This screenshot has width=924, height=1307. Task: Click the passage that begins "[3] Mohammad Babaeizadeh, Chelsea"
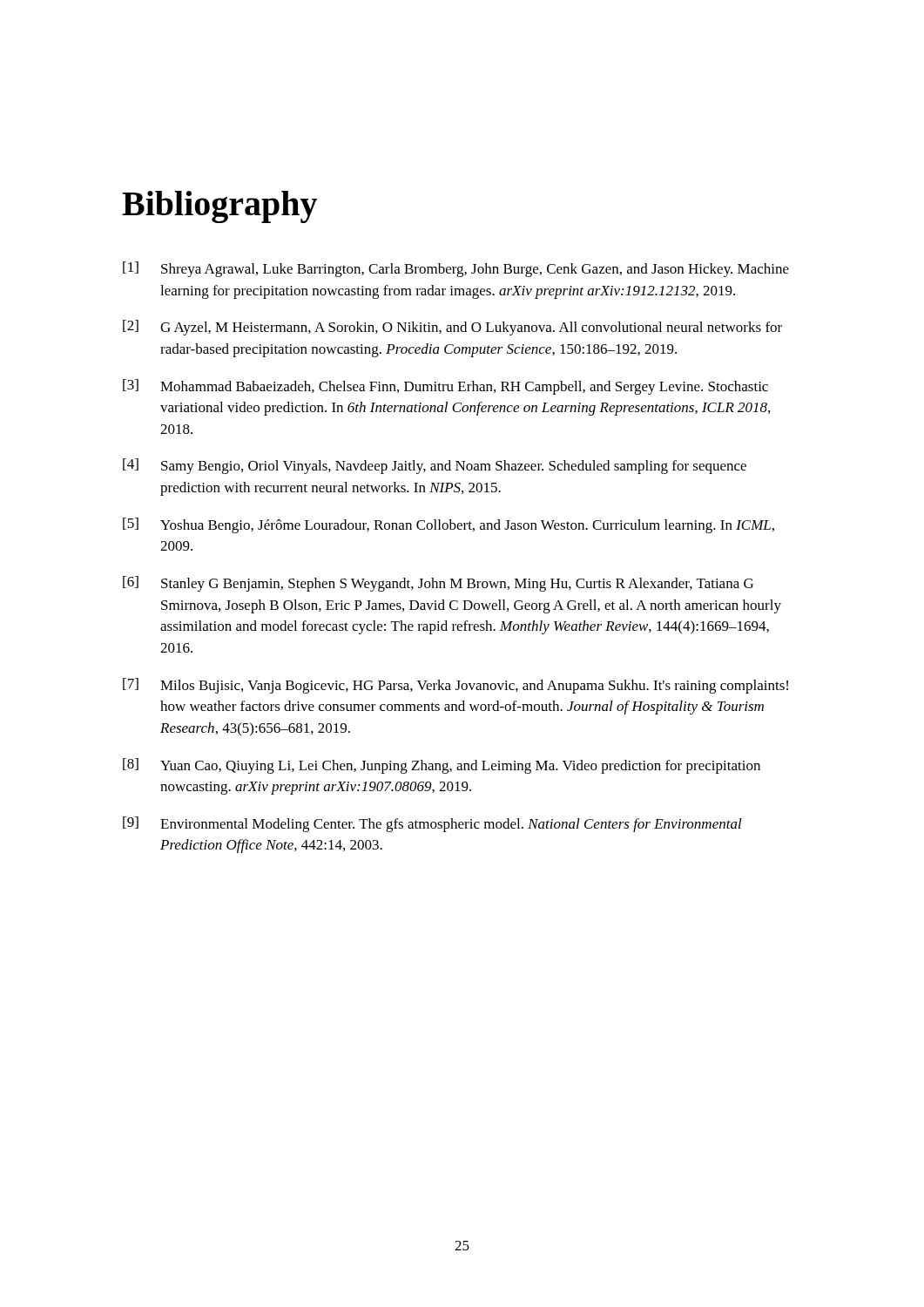click(462, 408)
